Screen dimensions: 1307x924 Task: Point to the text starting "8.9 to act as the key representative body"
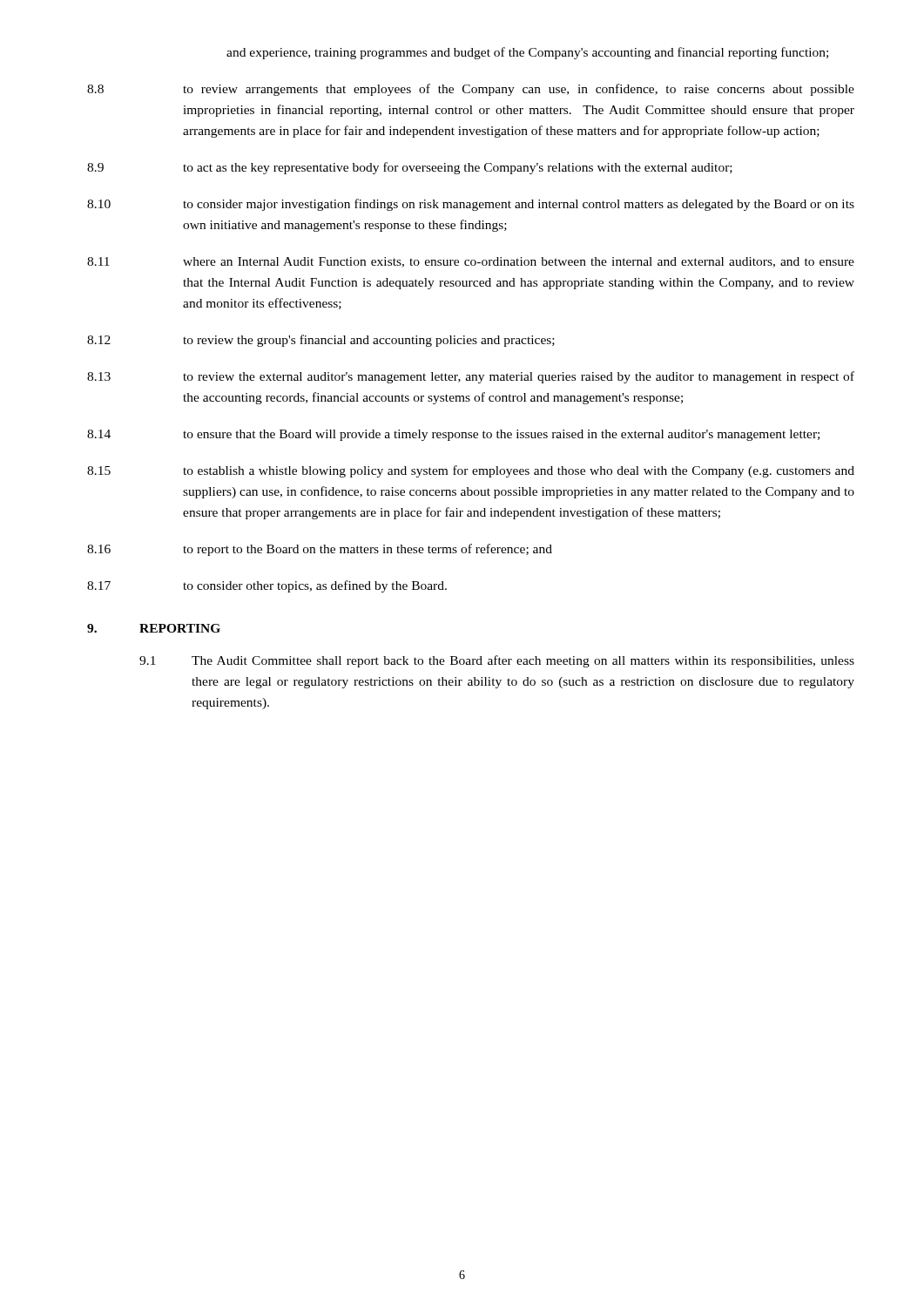coord(471,167)
